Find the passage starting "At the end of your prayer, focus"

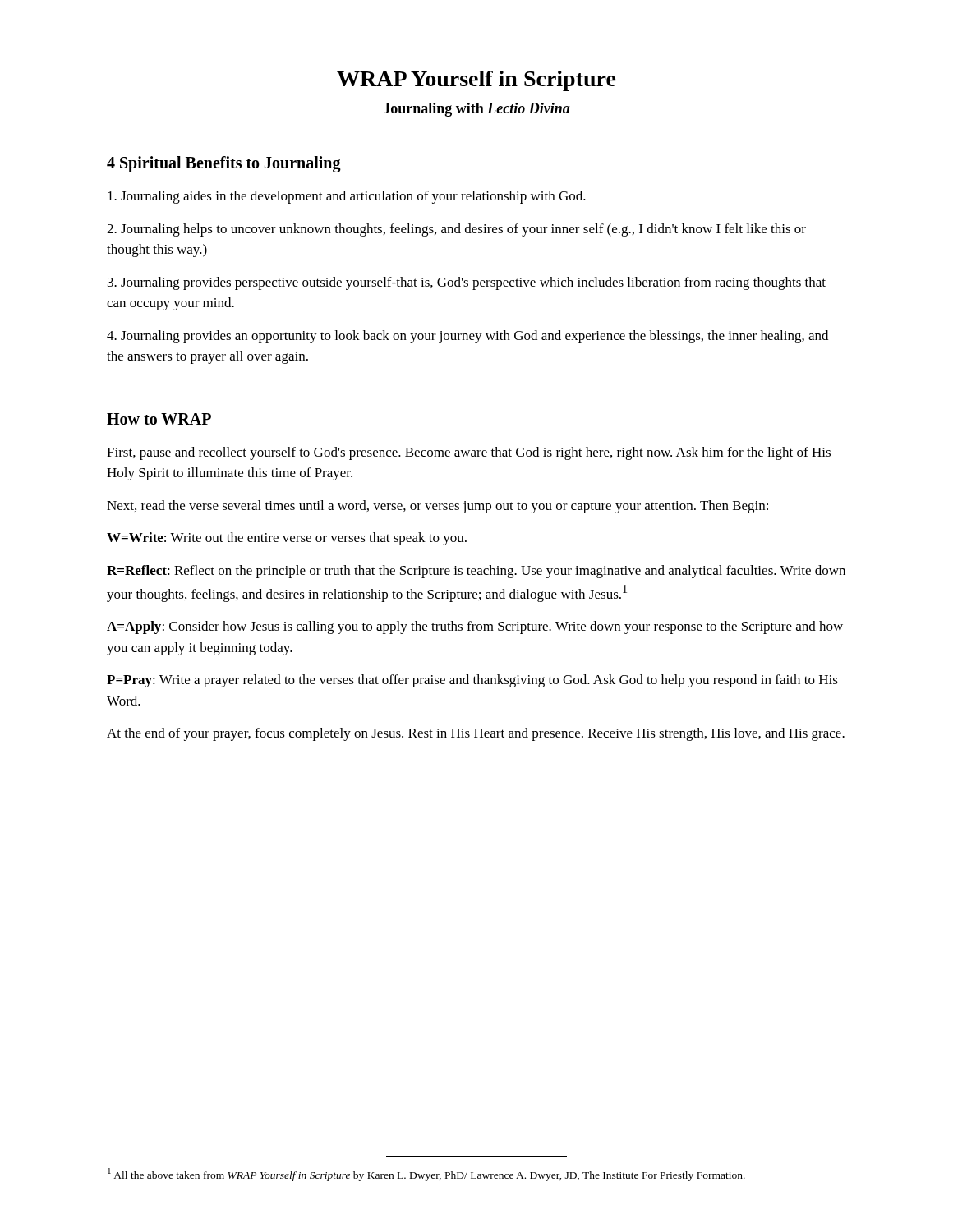pos(476,733)
